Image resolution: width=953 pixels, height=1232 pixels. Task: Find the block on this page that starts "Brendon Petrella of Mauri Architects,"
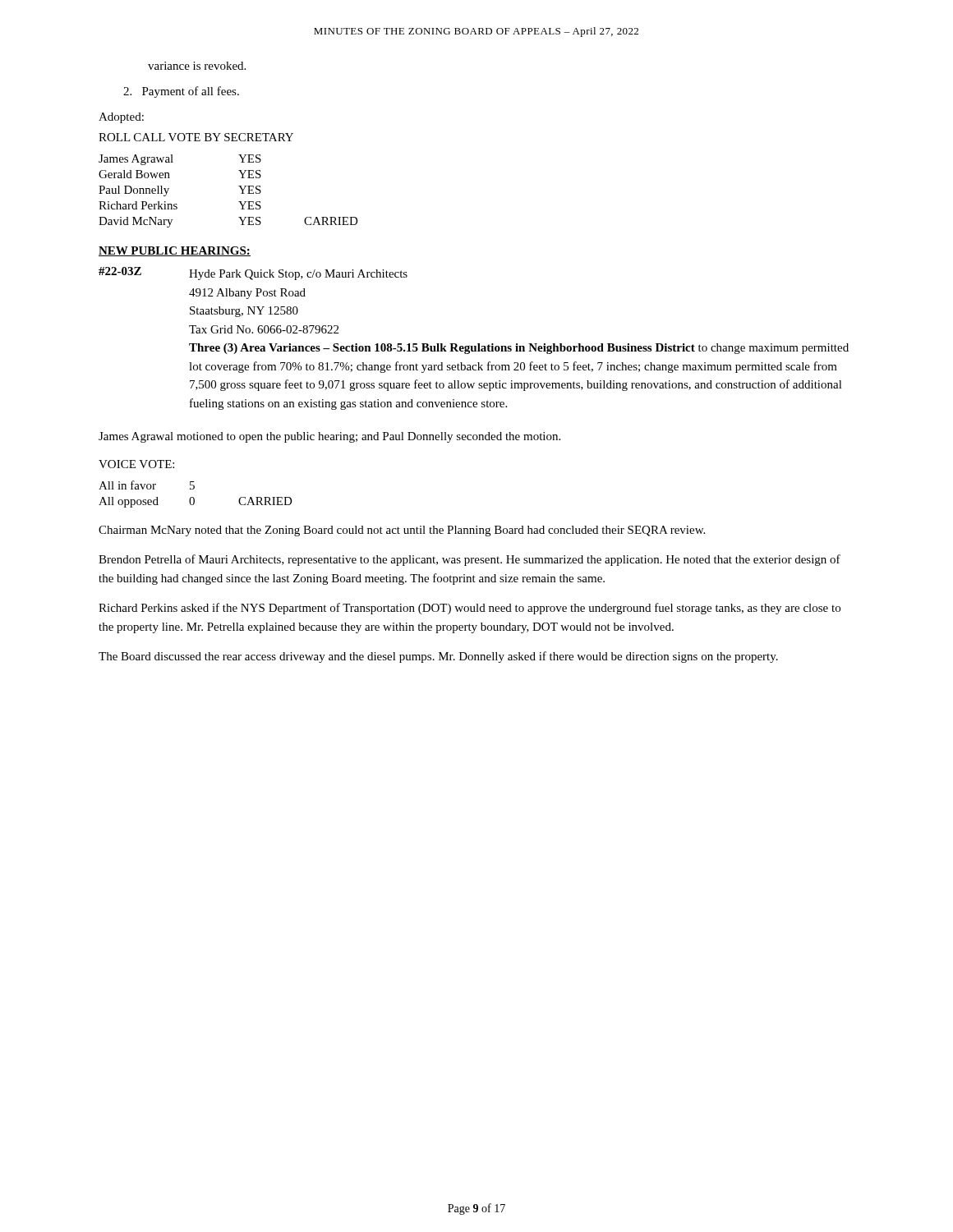point(469,569)
